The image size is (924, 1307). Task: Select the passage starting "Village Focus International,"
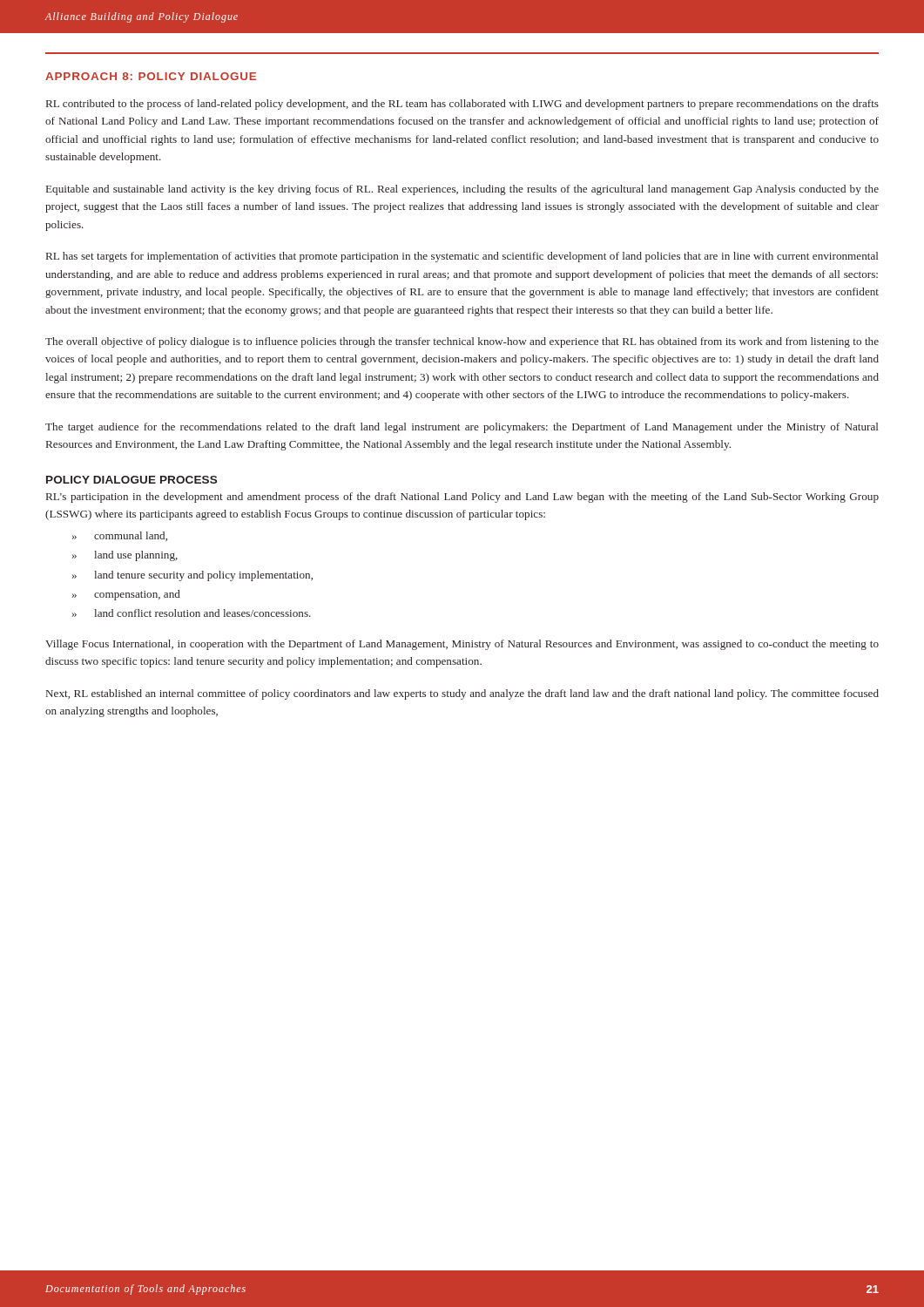462,652
